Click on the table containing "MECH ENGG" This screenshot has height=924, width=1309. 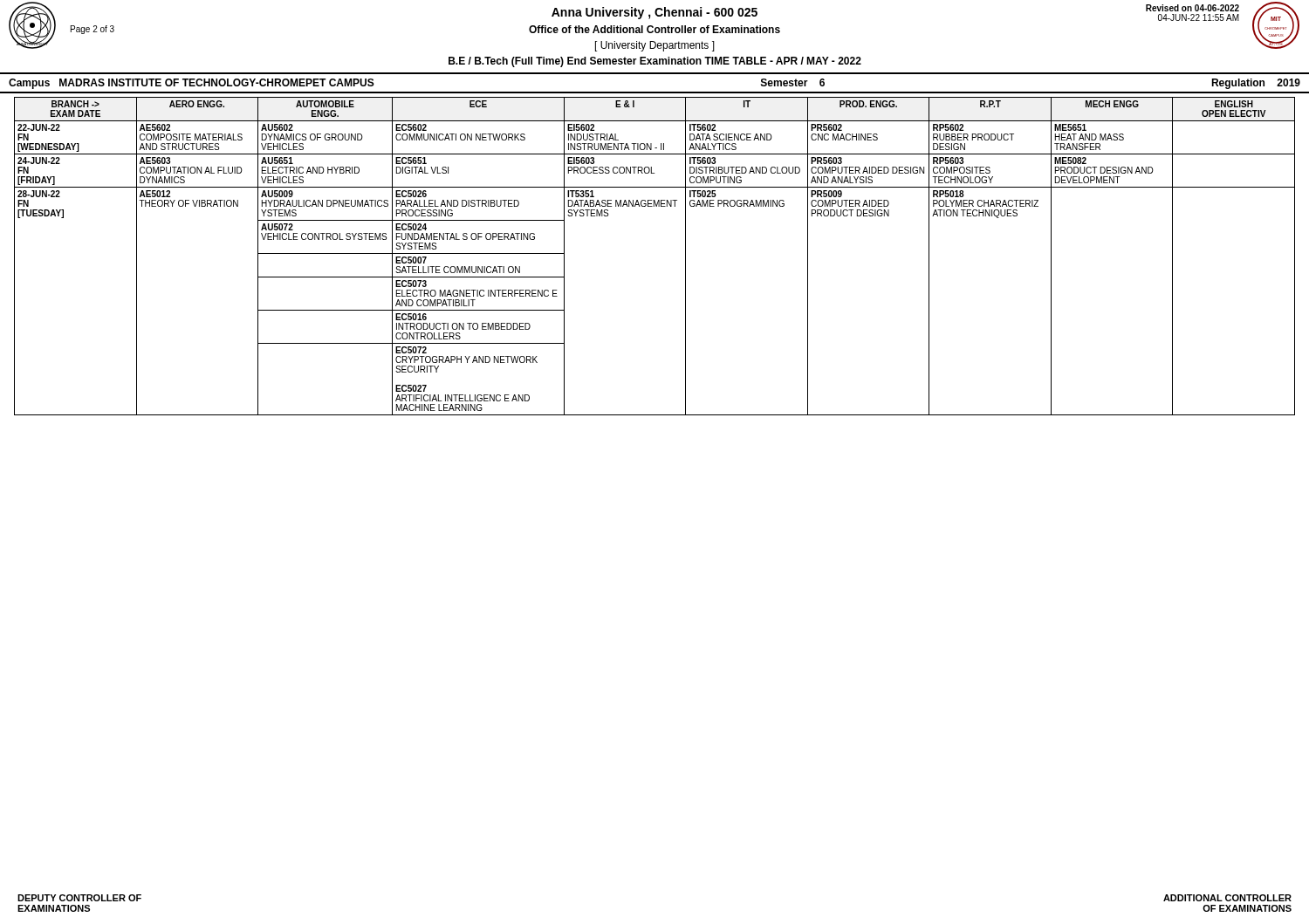[x=654, y=256]
